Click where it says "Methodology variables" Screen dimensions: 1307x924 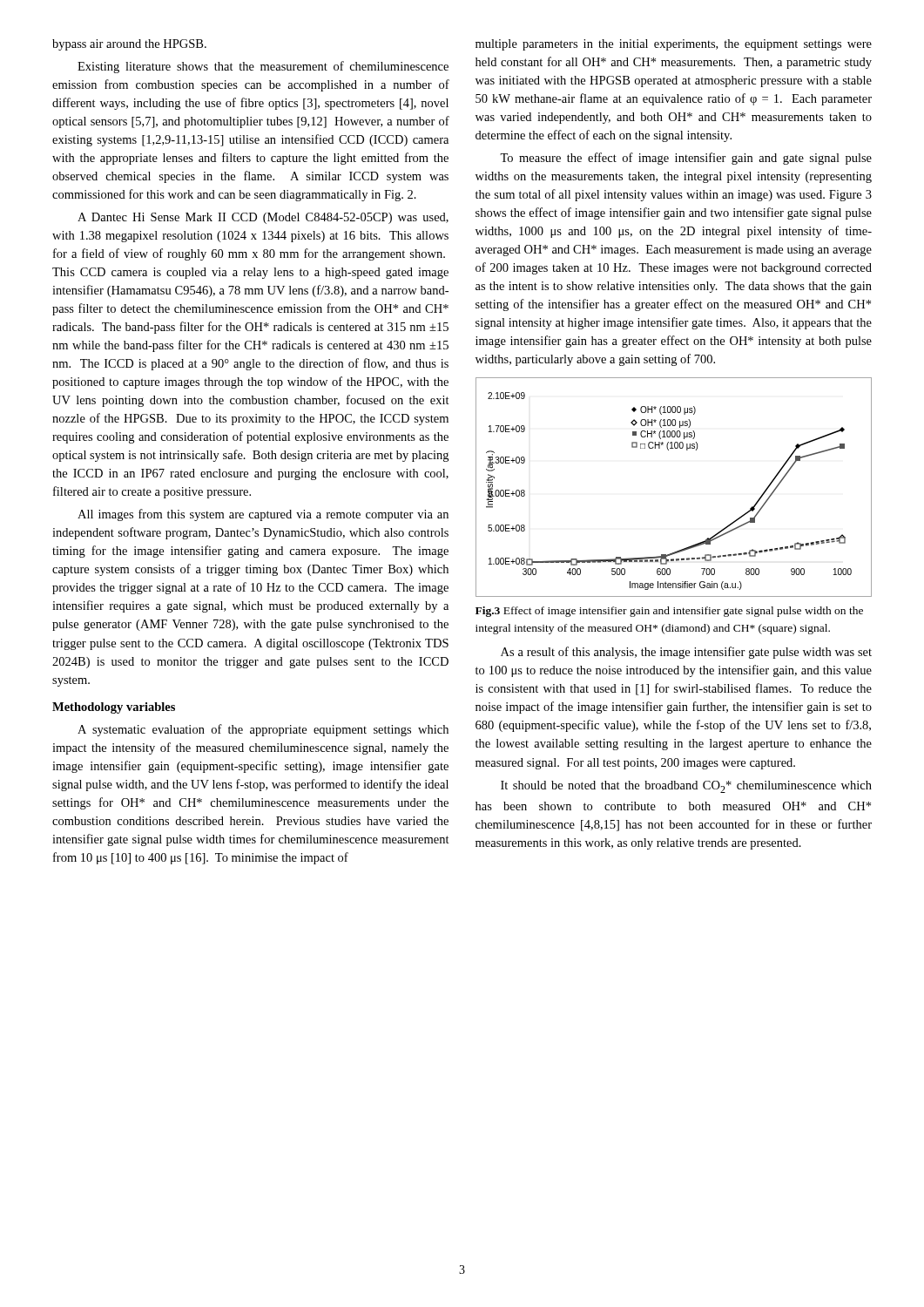[114, 708]
